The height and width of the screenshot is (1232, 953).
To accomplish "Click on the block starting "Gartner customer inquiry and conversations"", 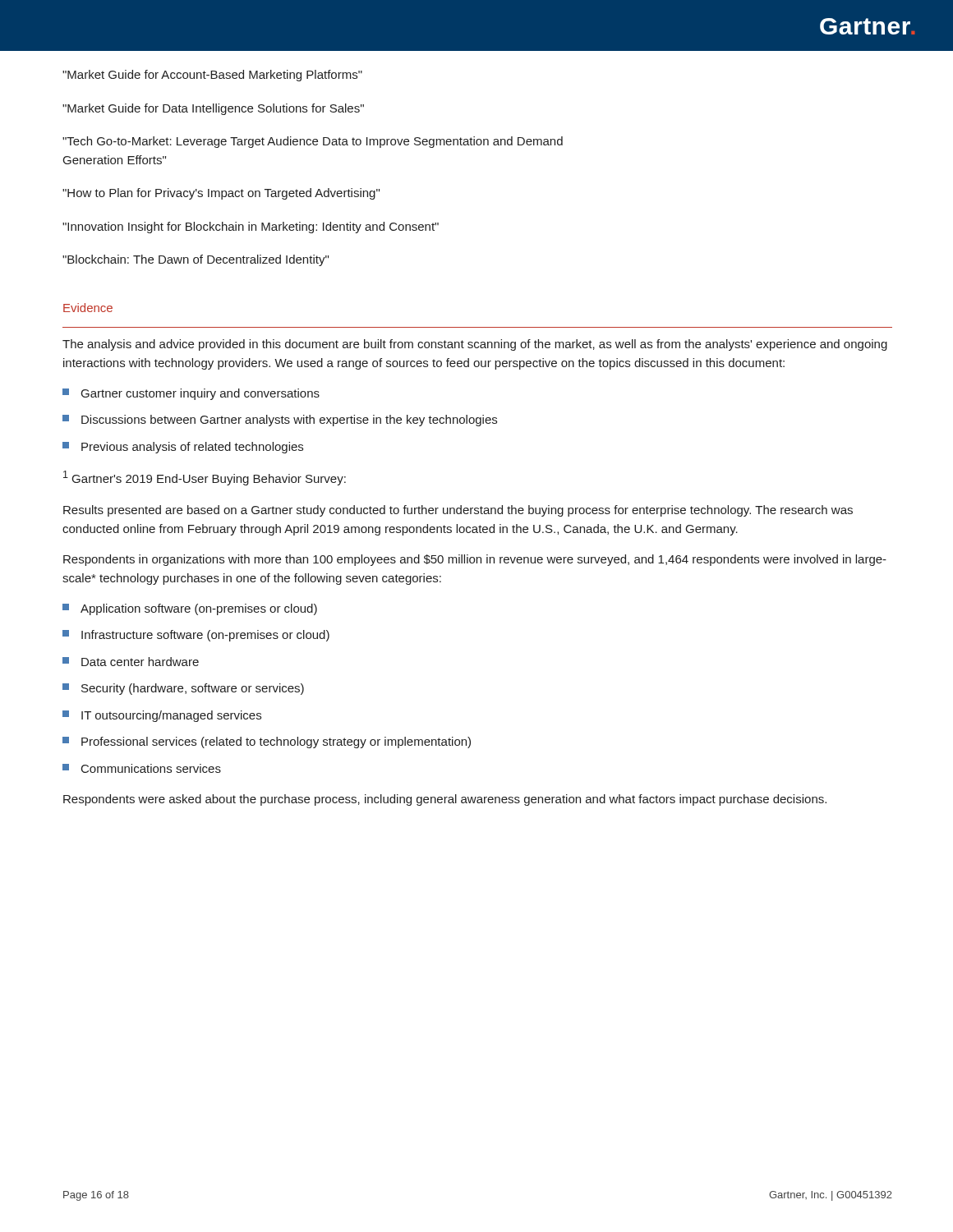I will coord(191,393).
